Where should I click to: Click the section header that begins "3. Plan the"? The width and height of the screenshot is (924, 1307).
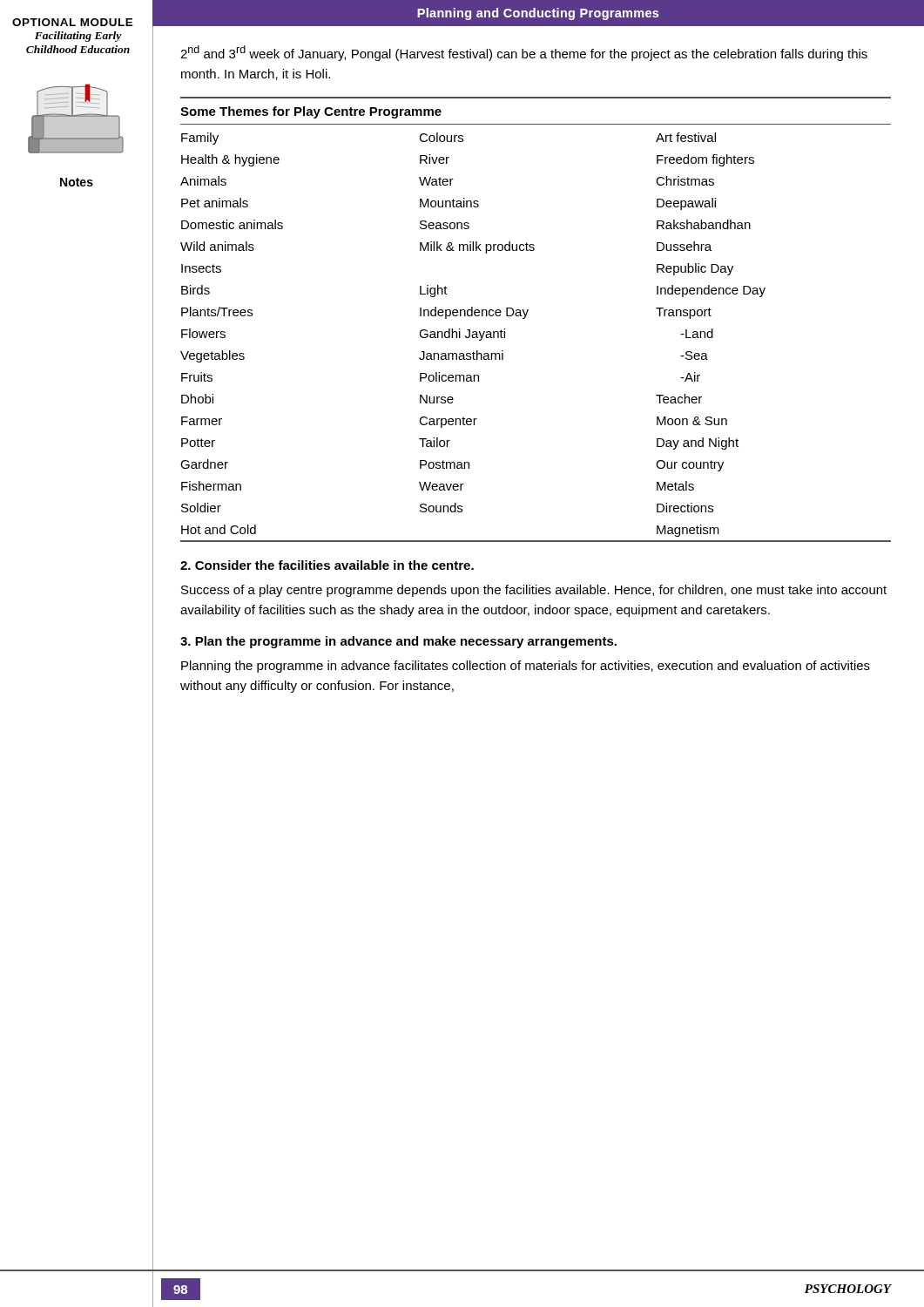pyautogui.click(x=399, y=641)
